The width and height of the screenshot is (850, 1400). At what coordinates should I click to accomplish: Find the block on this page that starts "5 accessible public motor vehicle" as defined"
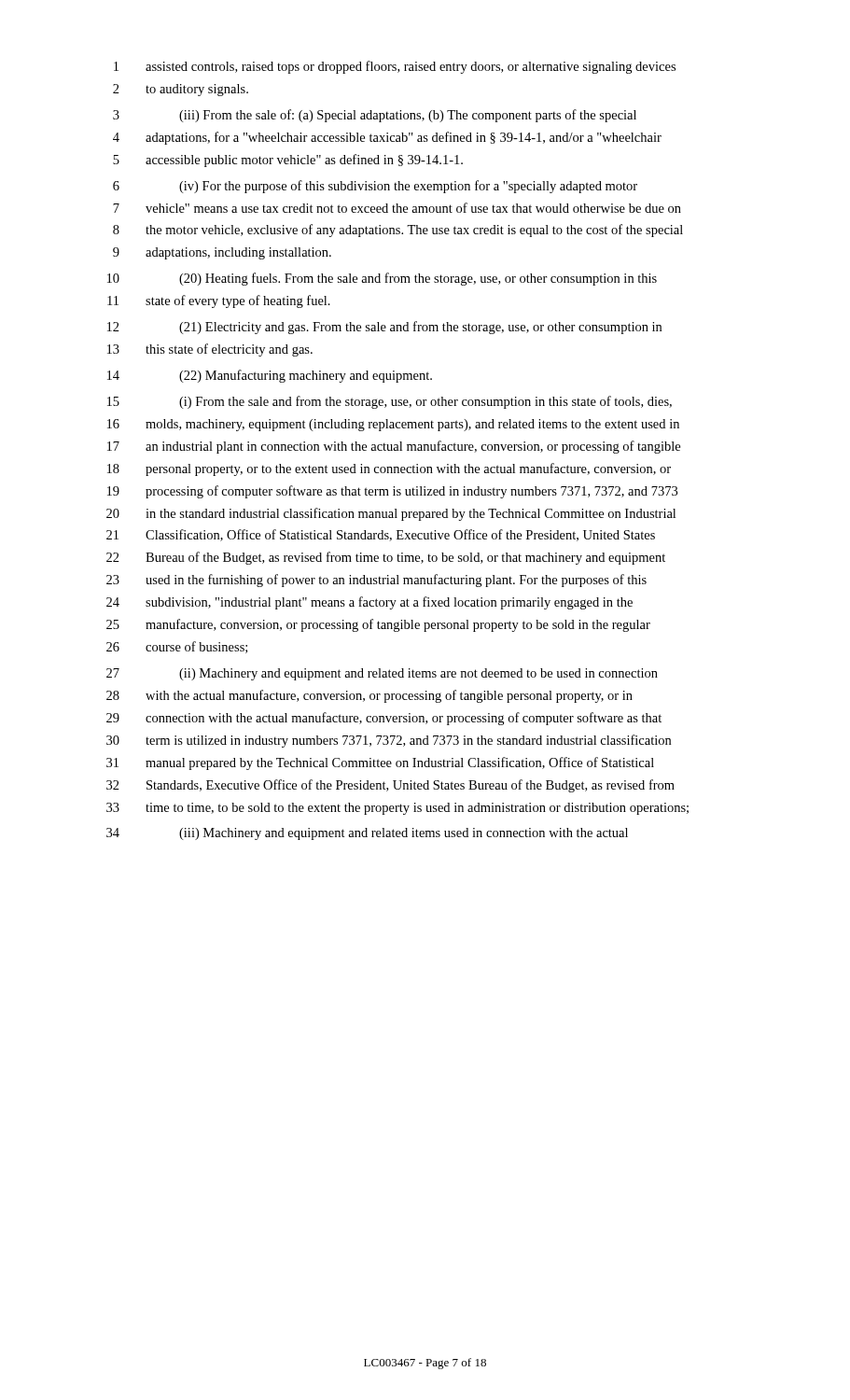425,160
